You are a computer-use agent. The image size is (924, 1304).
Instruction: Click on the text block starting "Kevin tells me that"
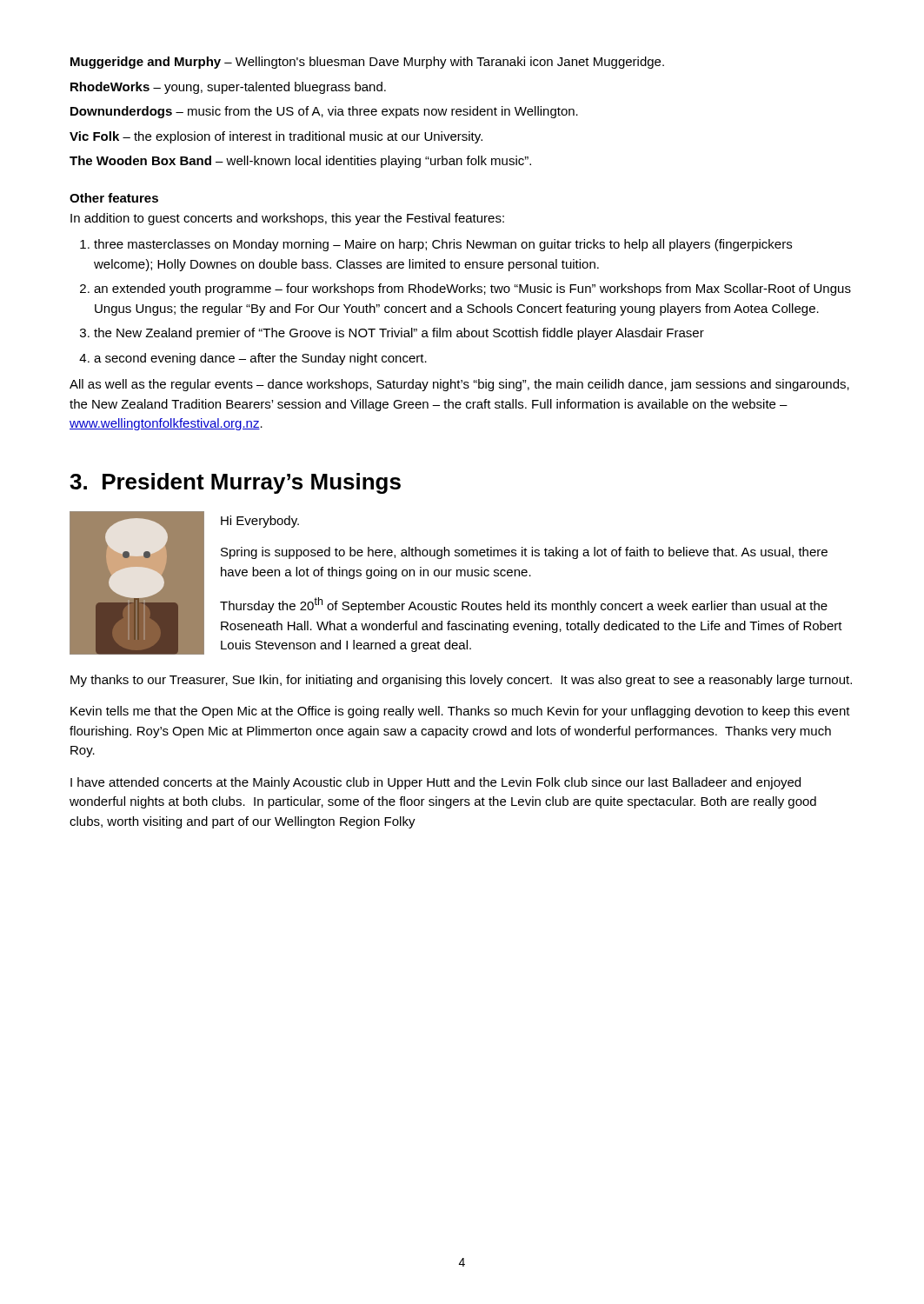point(460,730)
